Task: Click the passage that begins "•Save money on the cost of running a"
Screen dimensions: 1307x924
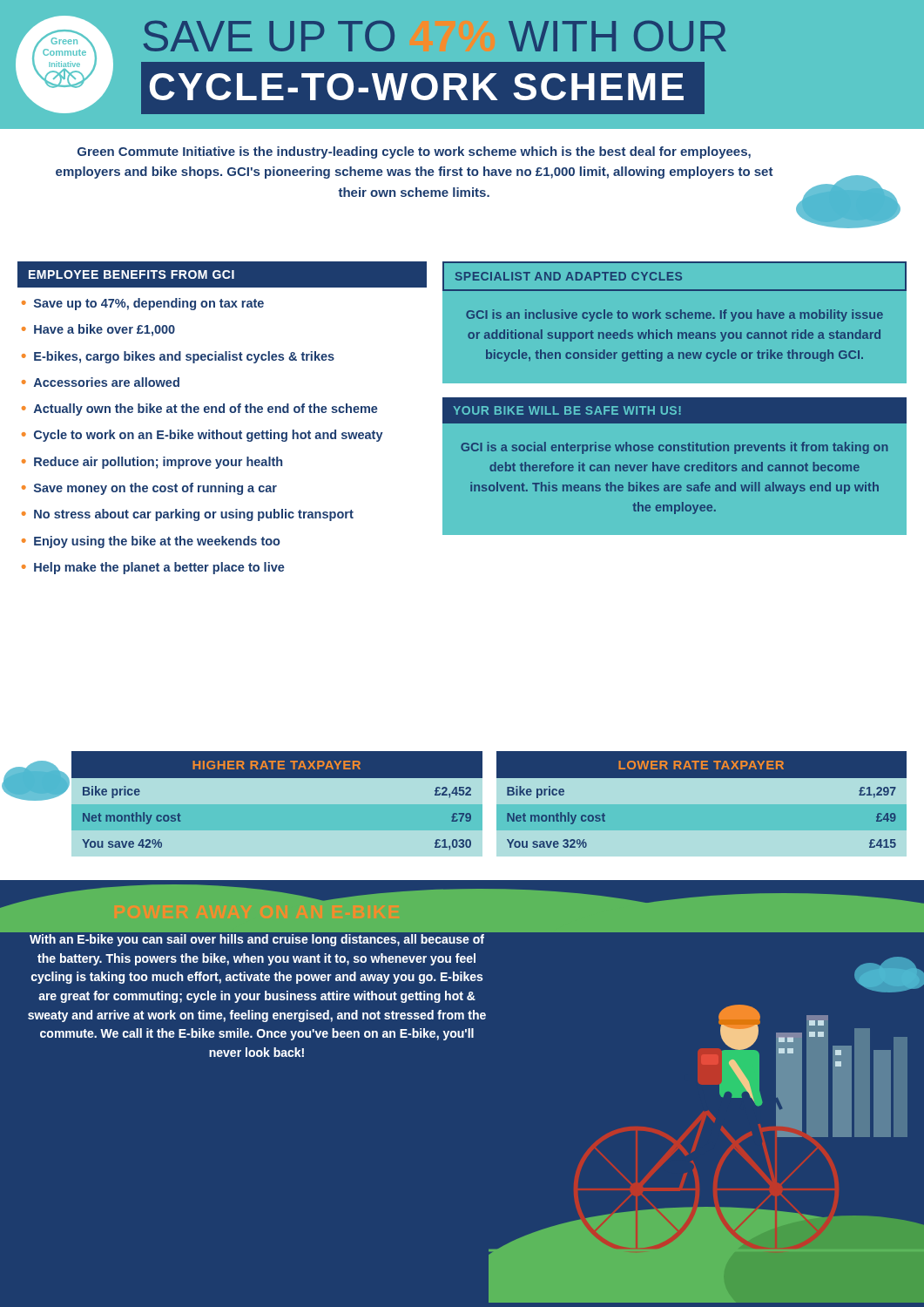Action: click(149, 487)
